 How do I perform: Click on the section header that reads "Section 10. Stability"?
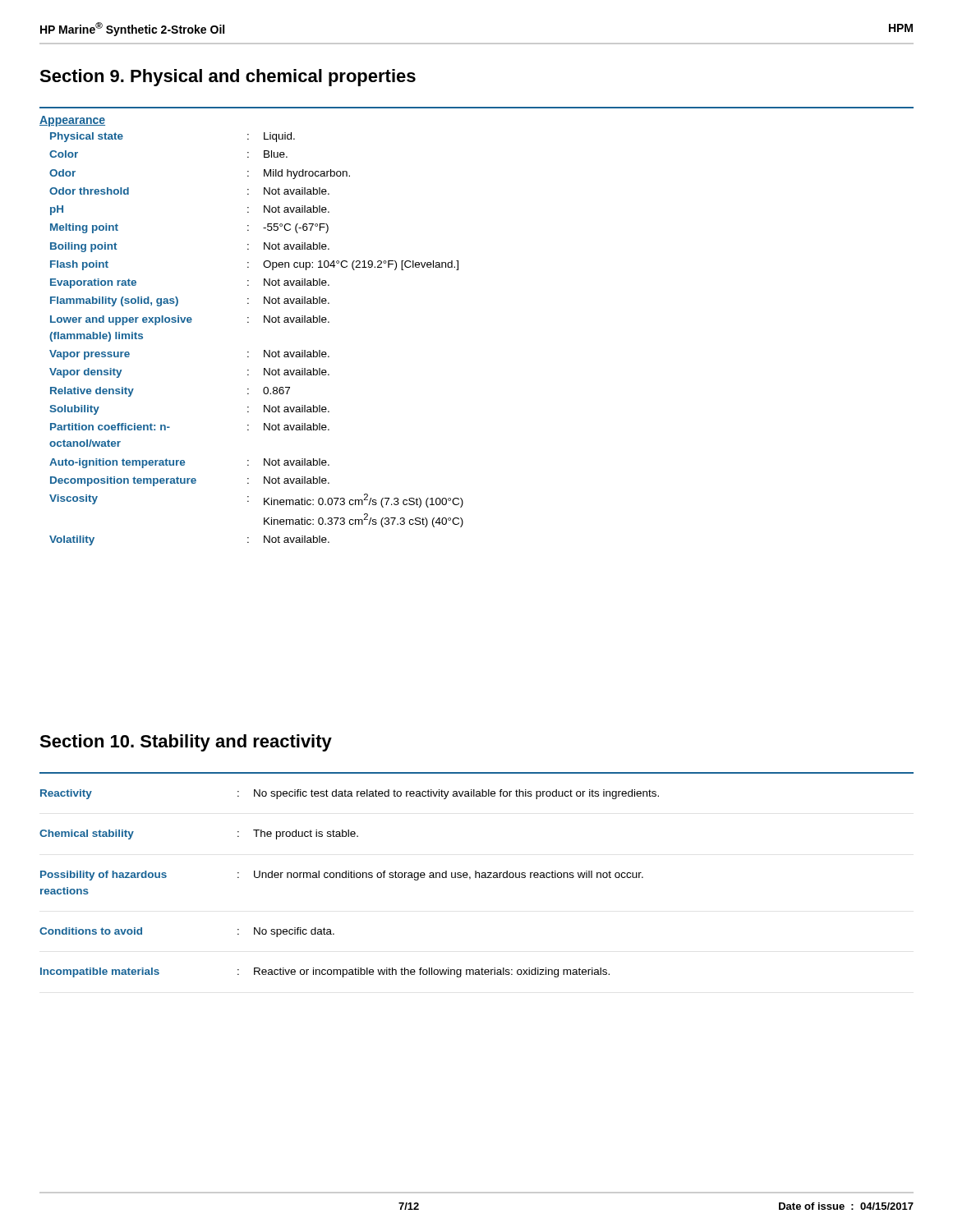186,741
